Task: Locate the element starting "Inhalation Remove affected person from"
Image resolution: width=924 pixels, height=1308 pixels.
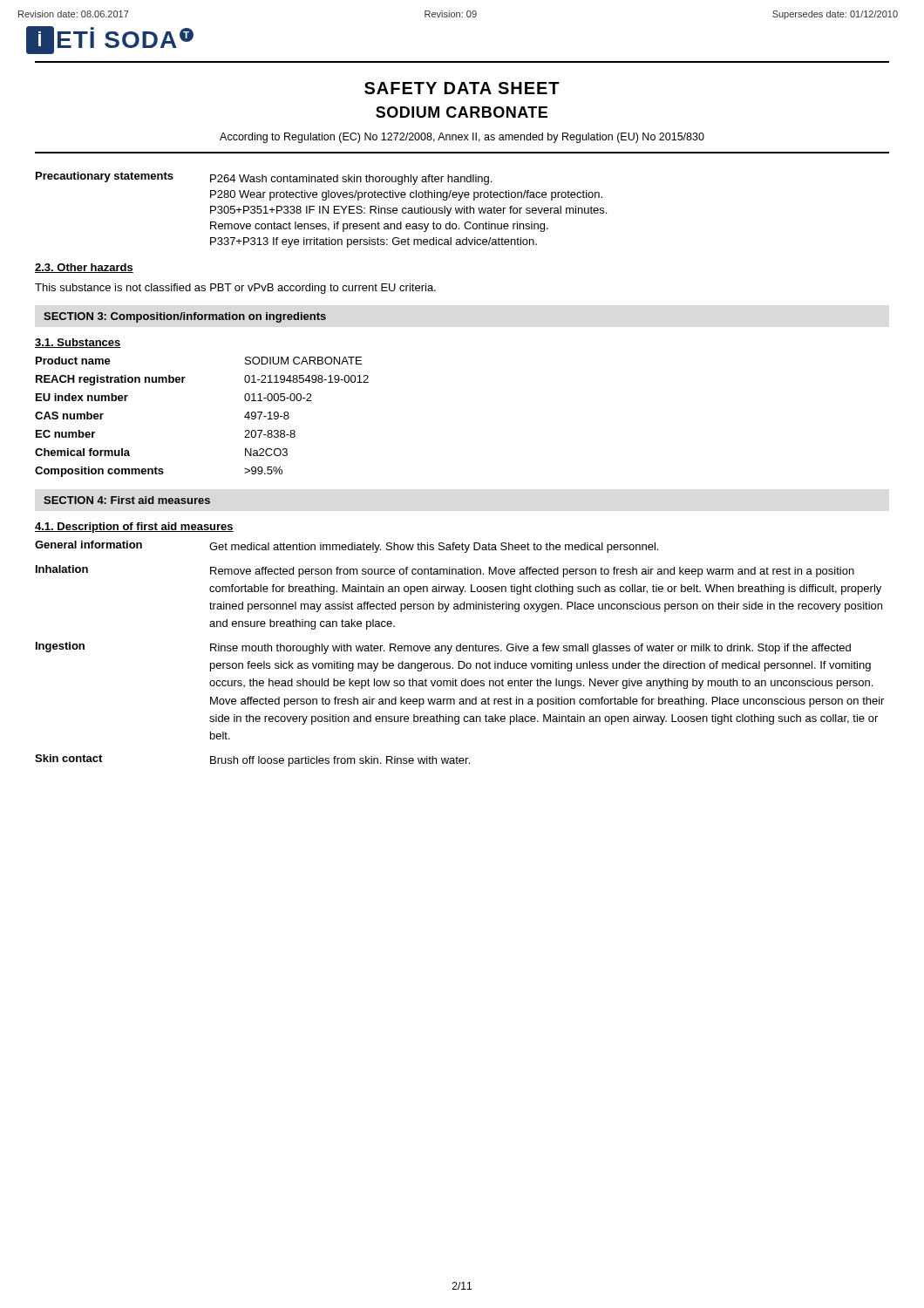Action: (x=462, y=597)
